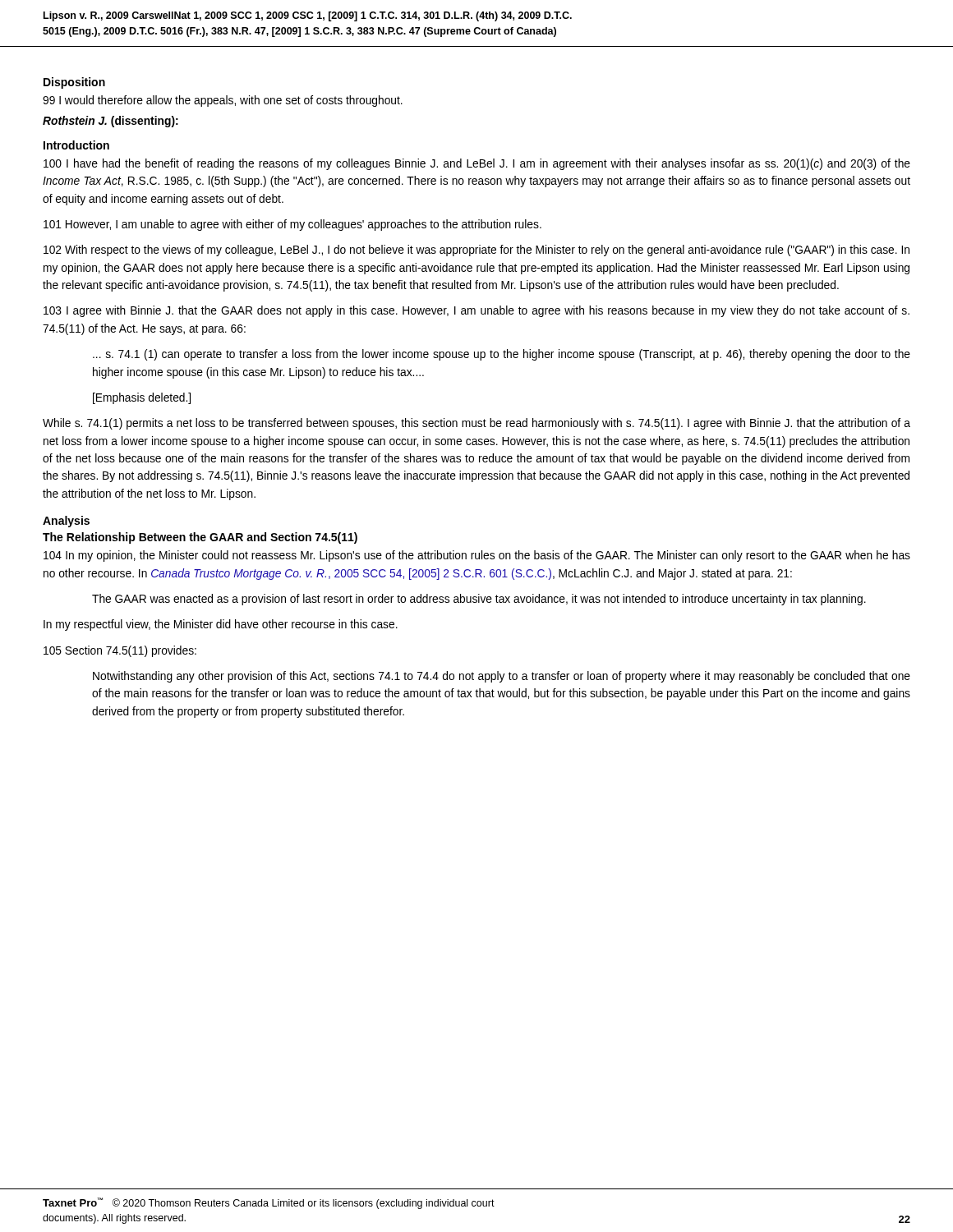Screen dimensions: 1232x953
Task: Locate the text block that says "Notwithstanding any other provision of"
Action: 501,694
